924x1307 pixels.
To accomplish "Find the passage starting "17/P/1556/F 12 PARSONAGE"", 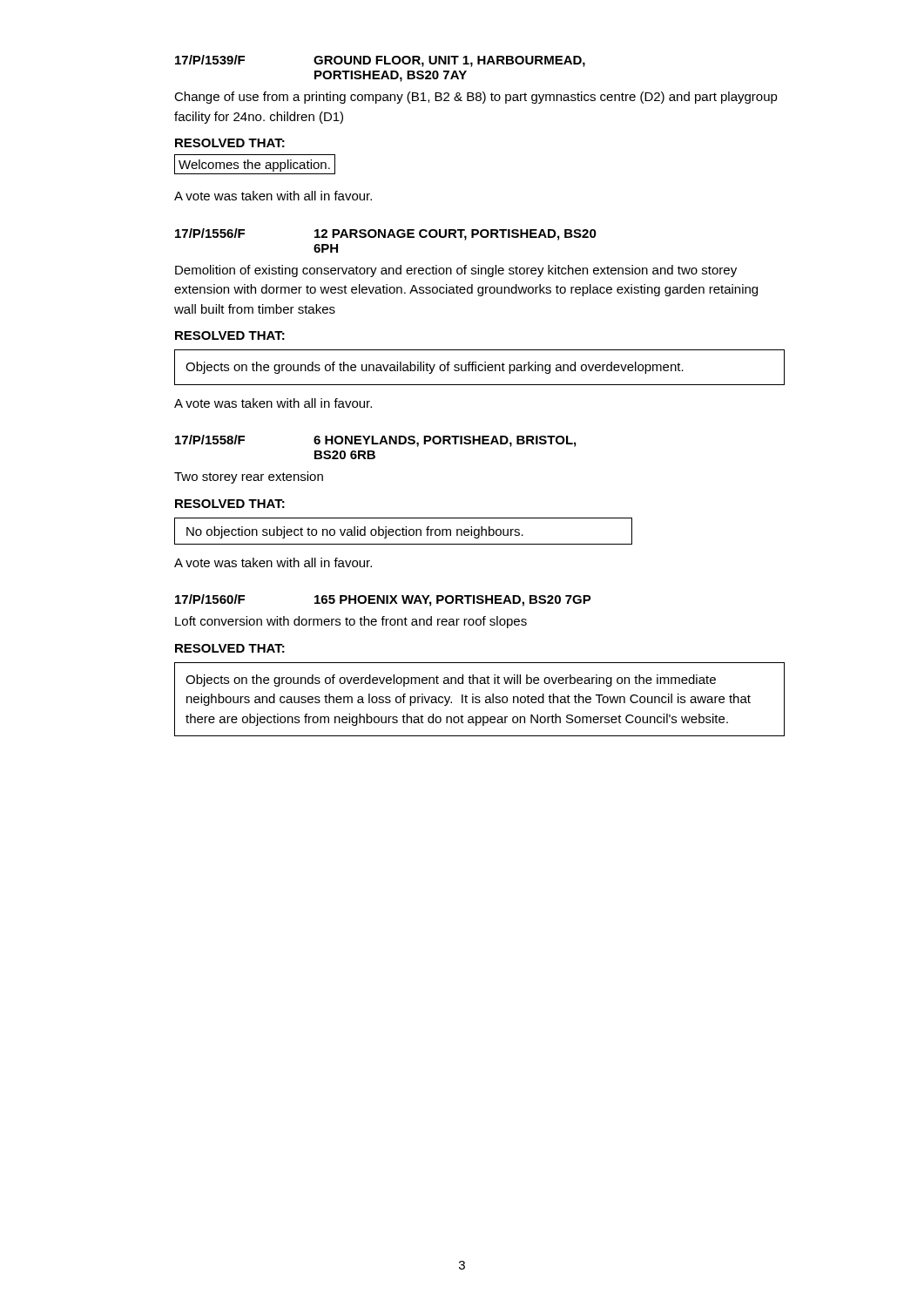I will click(x=385, y=240).
